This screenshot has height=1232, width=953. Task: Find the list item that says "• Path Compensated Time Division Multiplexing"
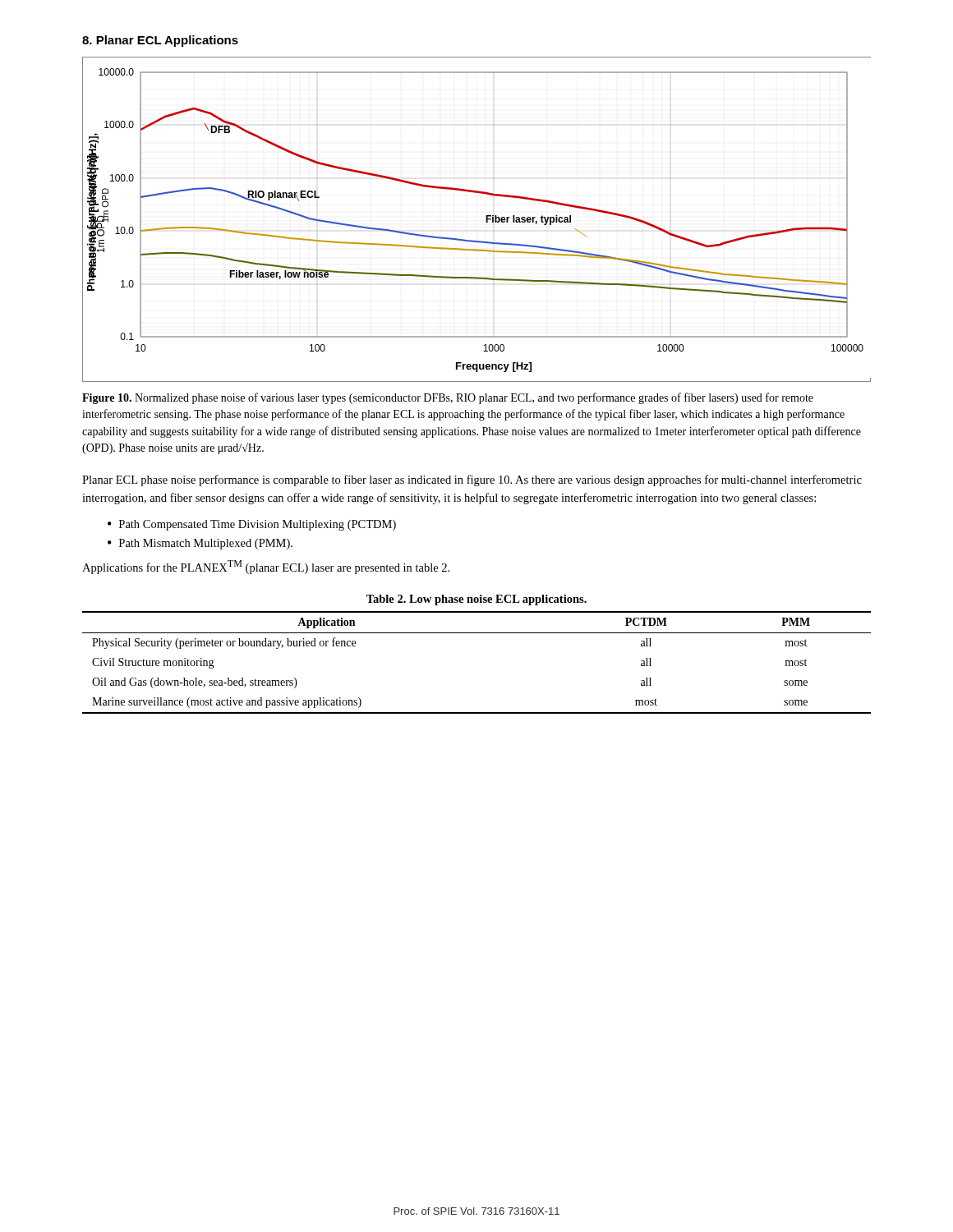tap(251, 525)
